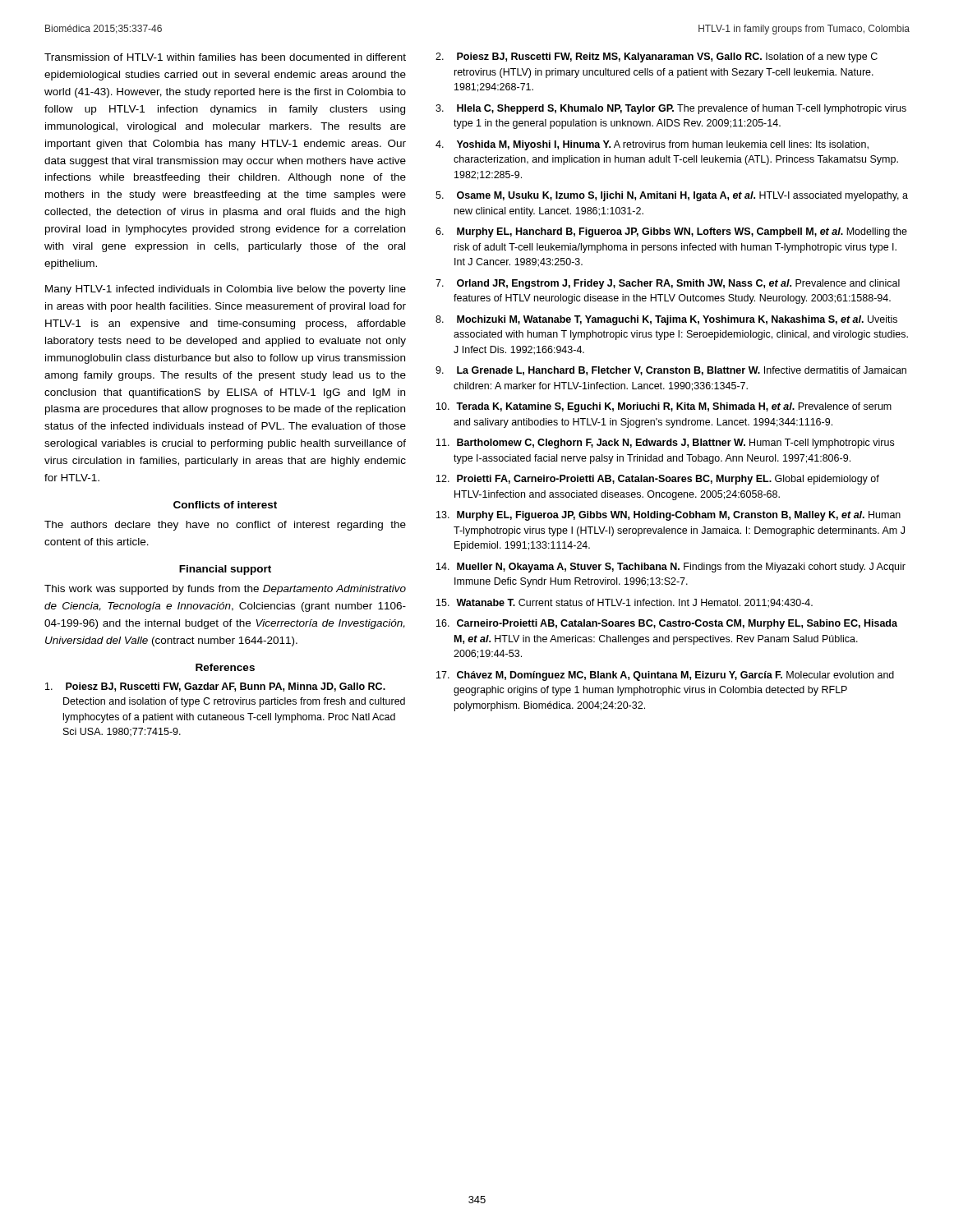Locate the list item that says "3. Hlela C, Shepperd S, Khumalo NP, Taylor"
This screenshot has width=954, height=1232.
pos(673,116)
